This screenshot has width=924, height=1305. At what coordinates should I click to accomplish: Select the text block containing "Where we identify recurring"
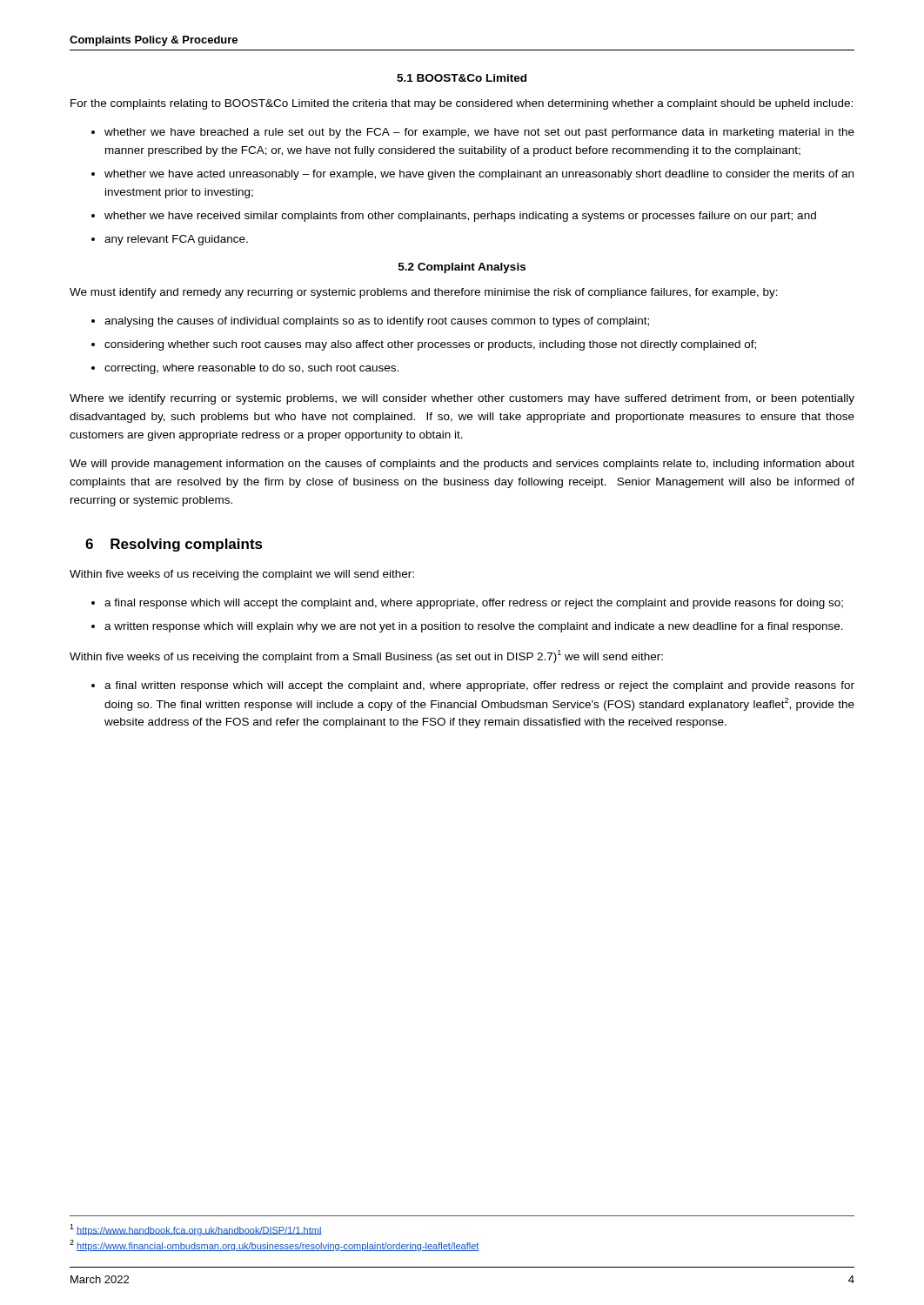click(462, 416)
